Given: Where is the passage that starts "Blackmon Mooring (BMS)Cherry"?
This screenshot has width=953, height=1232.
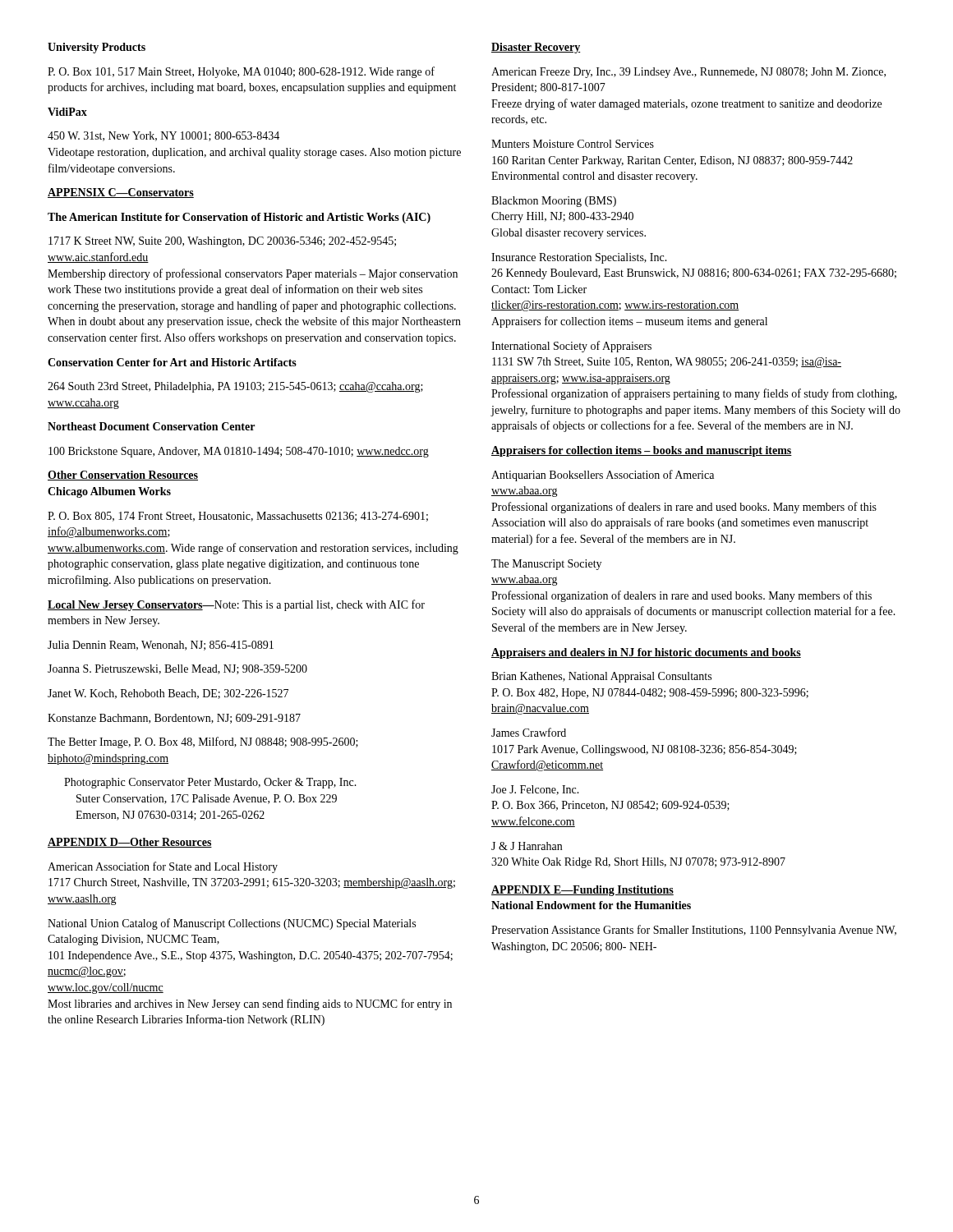Looking at the screenshot, I should (569, 217).
